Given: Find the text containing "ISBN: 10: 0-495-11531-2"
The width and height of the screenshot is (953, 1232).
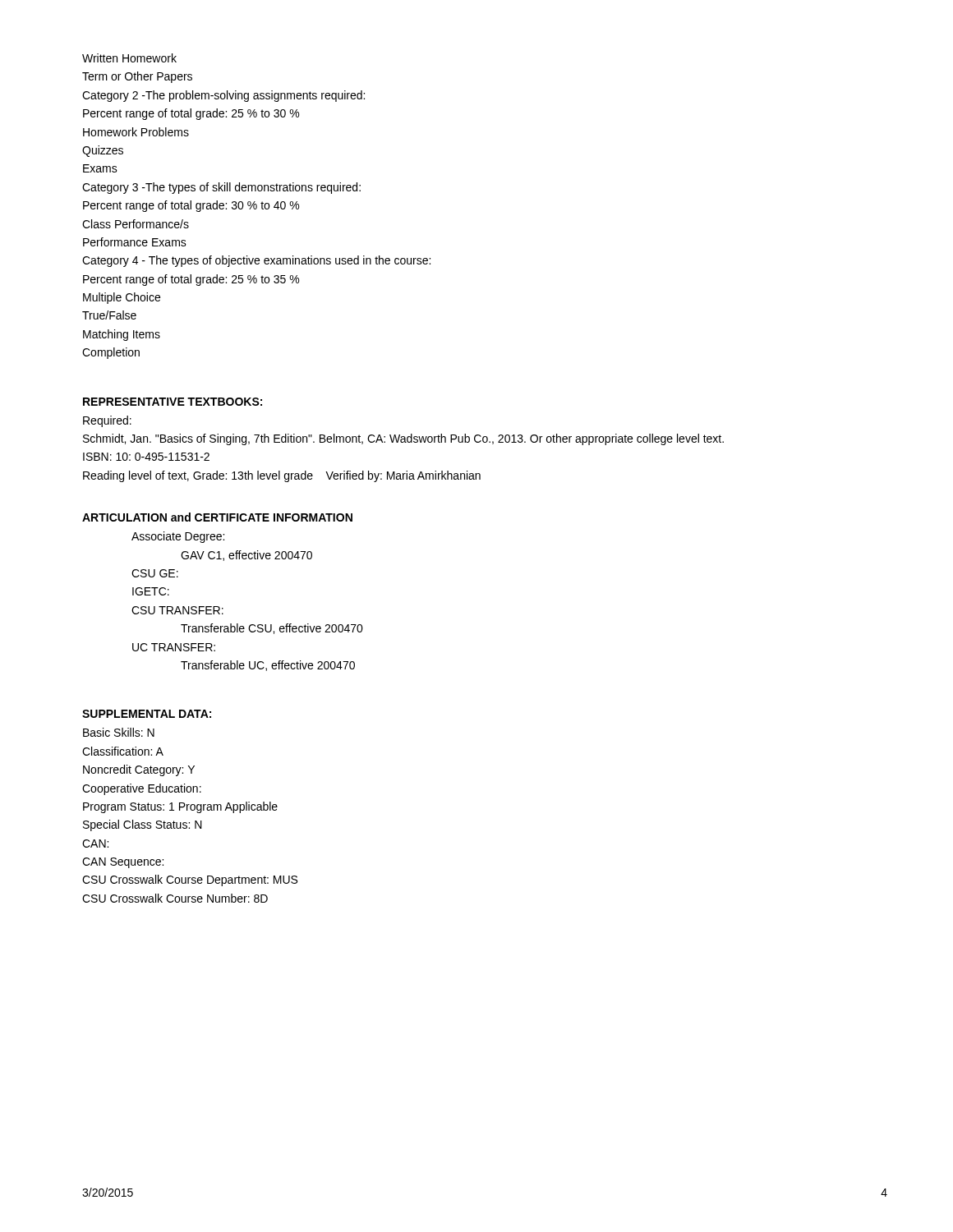Looking at the screenshot, I should pyautogui.click(x=146, y=457).
